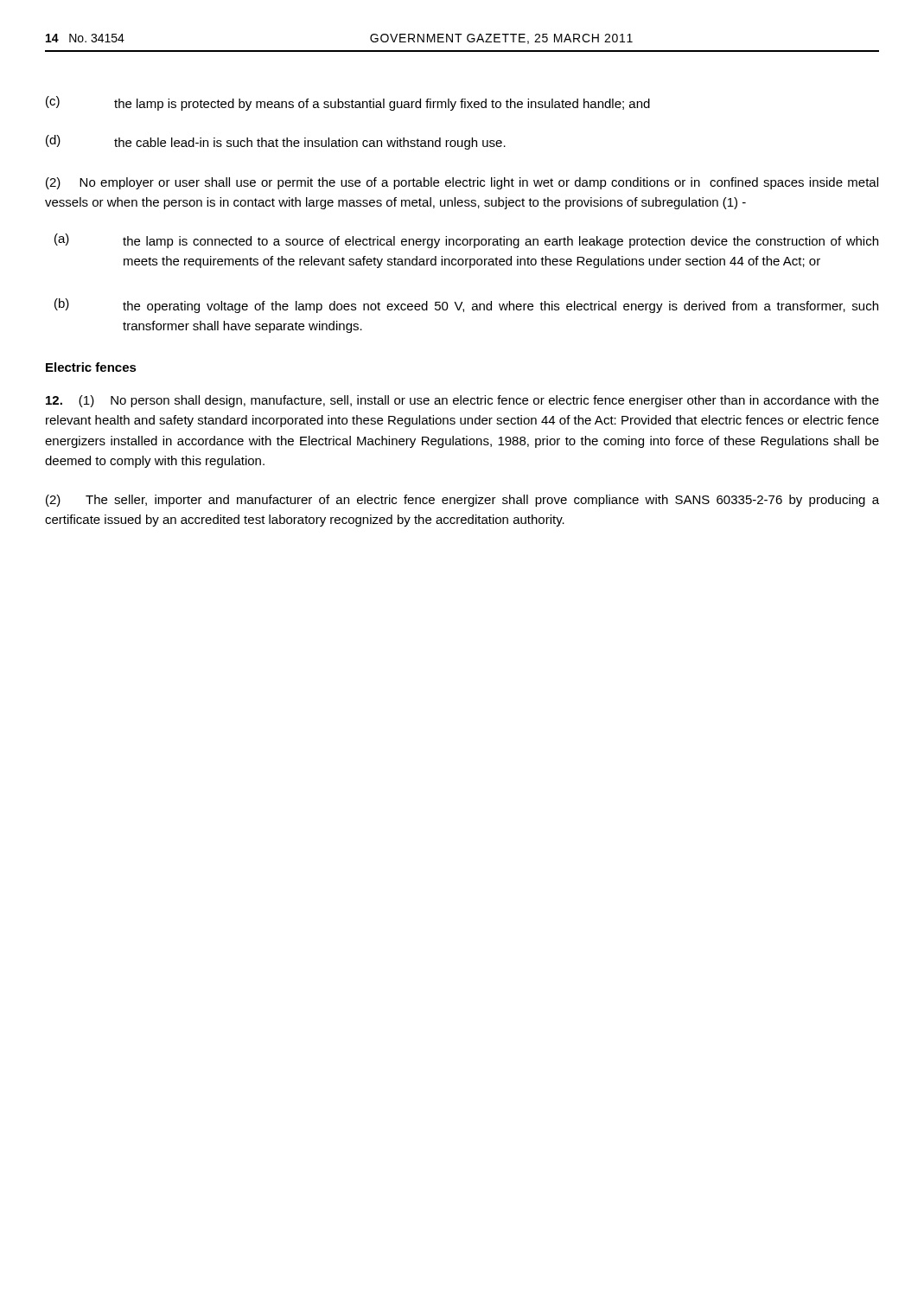Navigate to the text block starting "(d) the cable lead-in is such that"
This screenshot has height=1297, width=924.
point(462,143)
